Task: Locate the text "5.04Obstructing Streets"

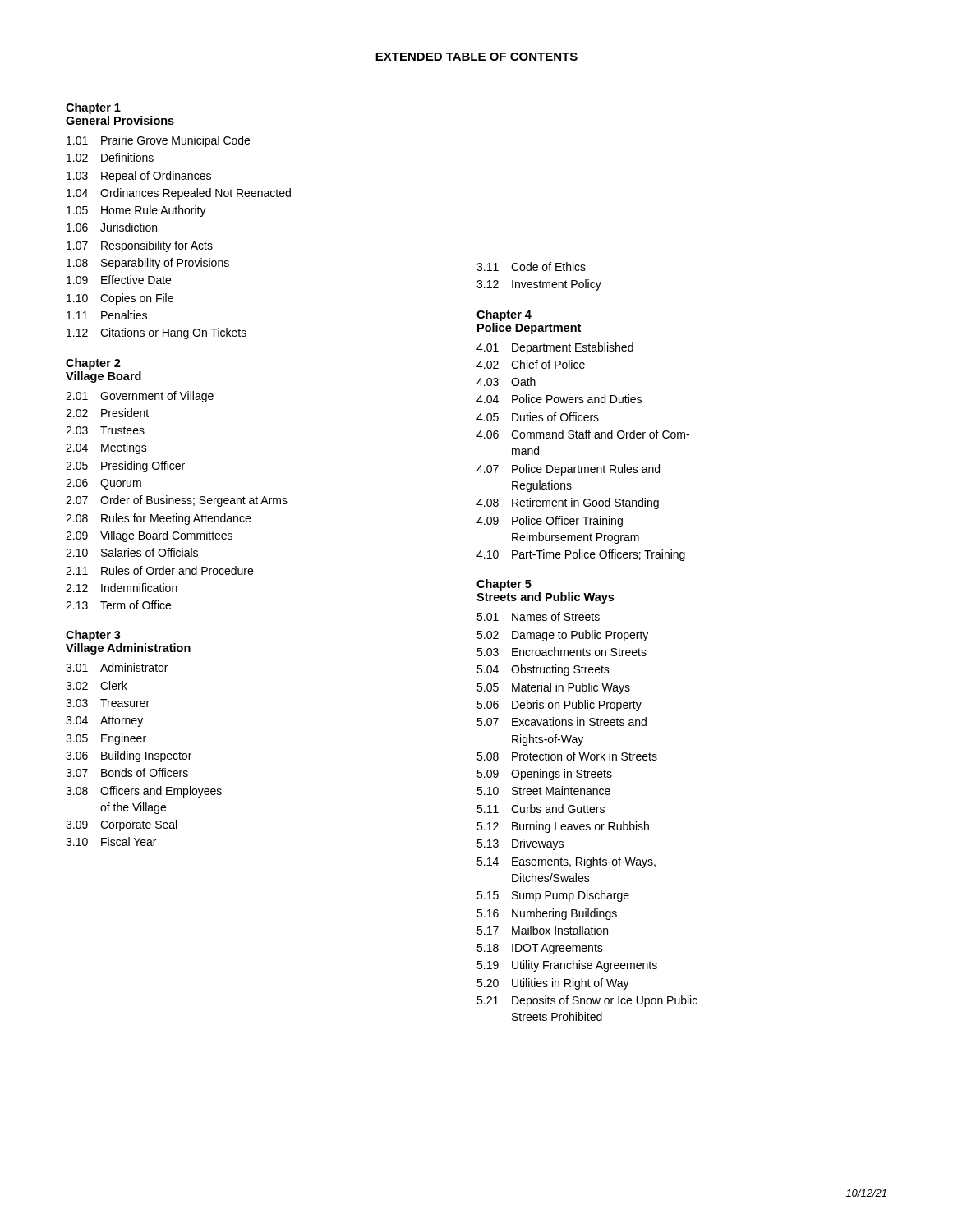Action: (543, 670)
